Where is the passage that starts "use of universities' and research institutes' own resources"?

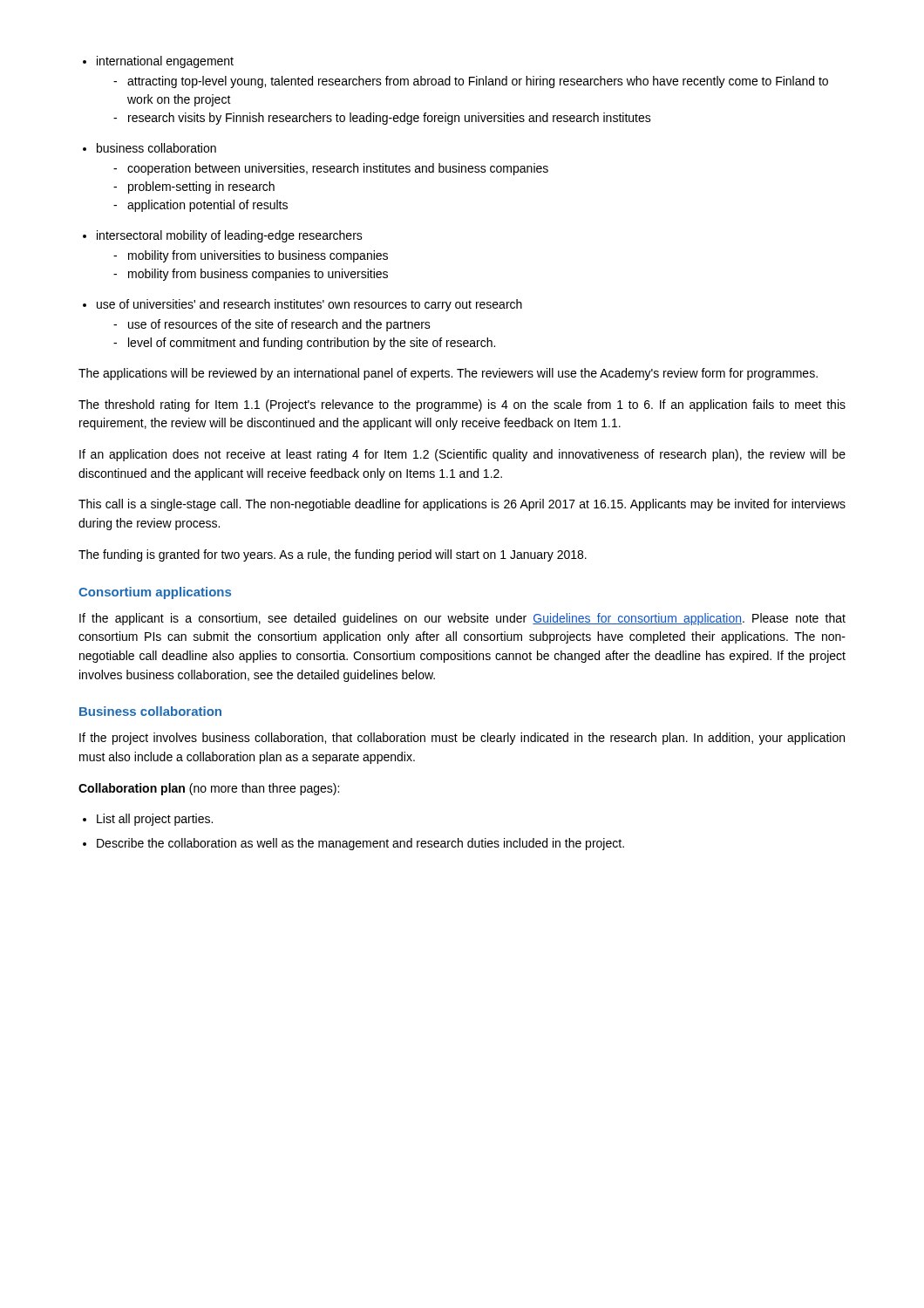pyautogui.click(x=309, y=305)
